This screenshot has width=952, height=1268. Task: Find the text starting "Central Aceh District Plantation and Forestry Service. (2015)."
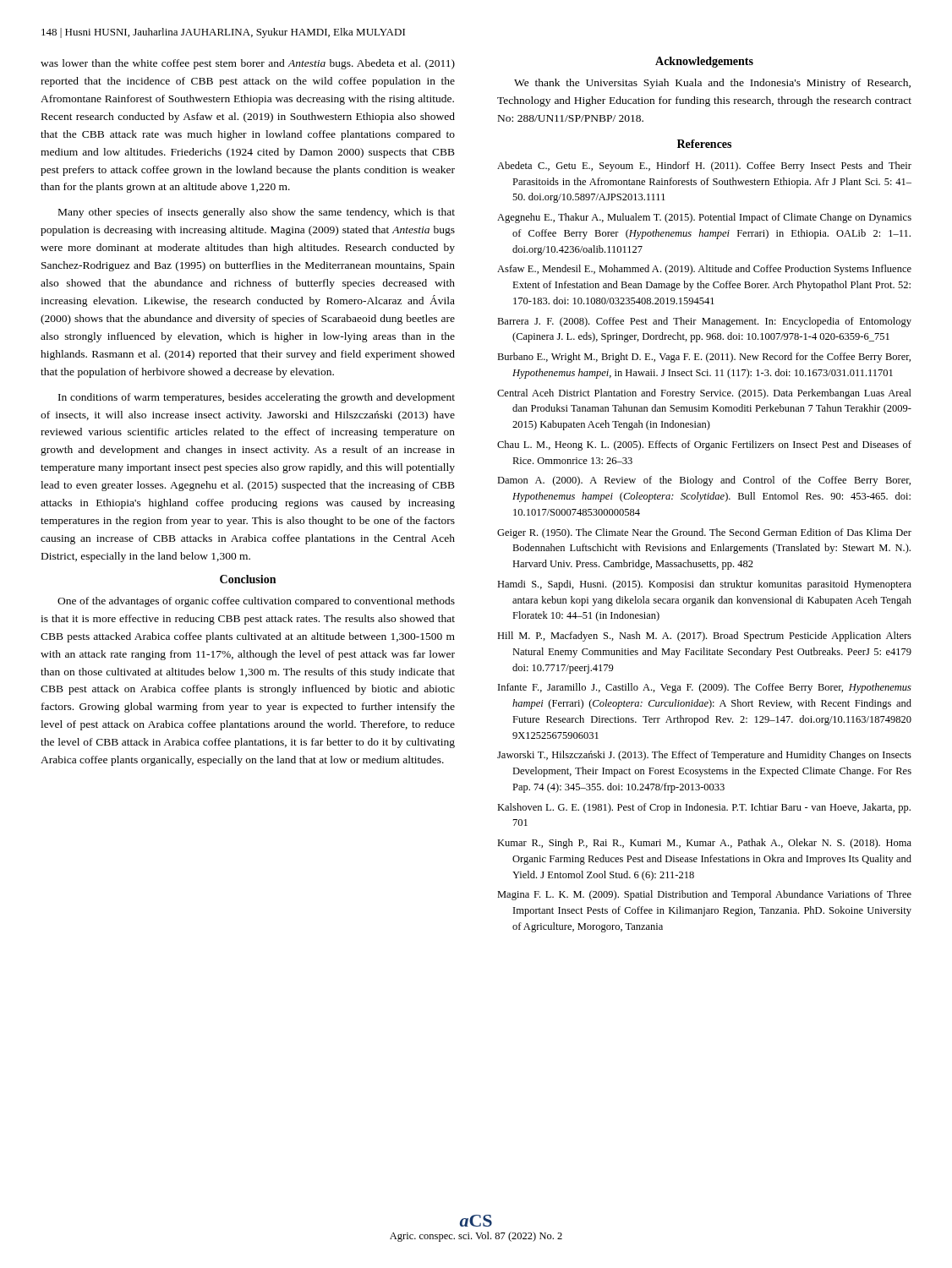704,408
